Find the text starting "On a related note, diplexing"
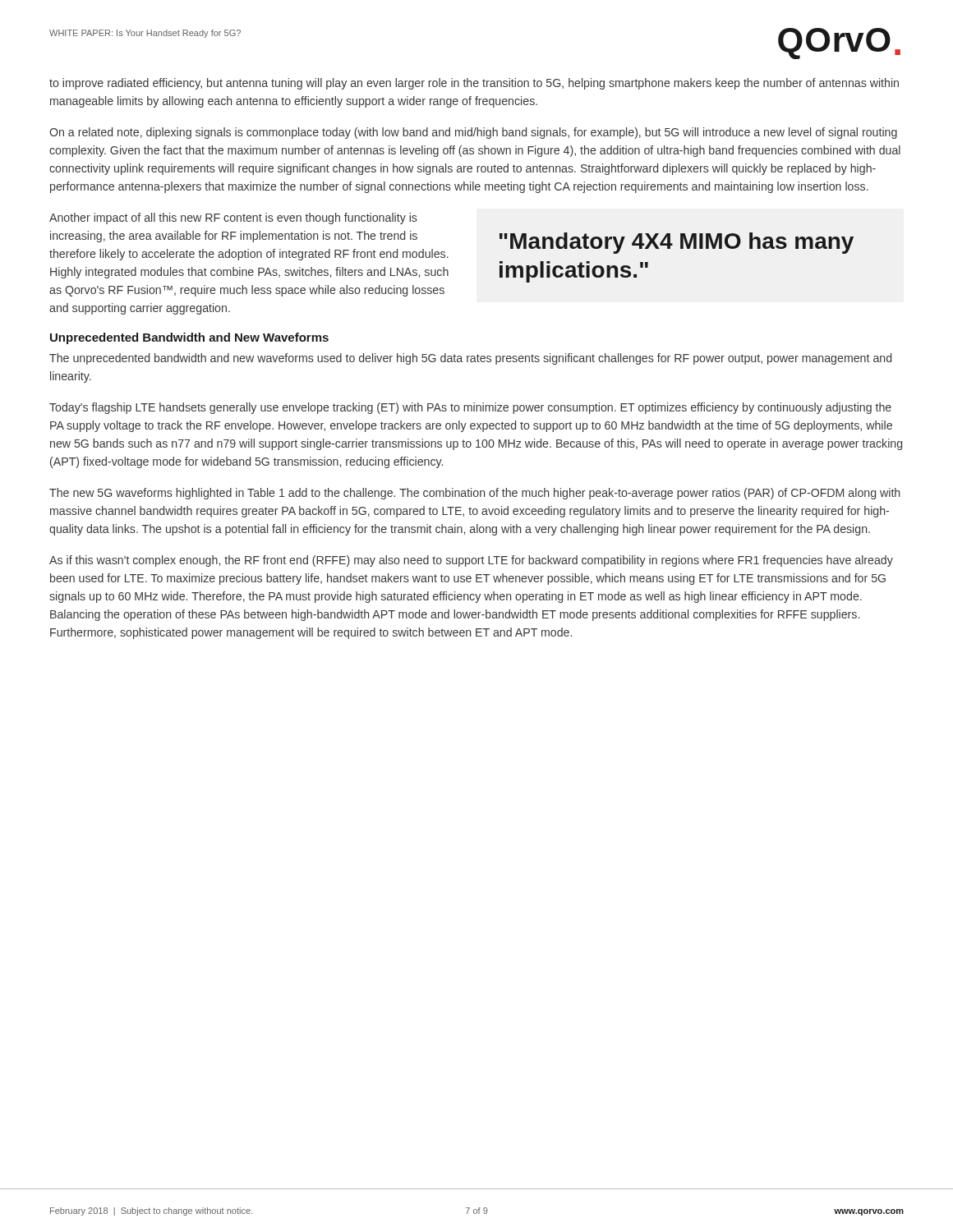Image resolution: width=953 pixels, height=1232 pixels. click(x=475, y=159)
